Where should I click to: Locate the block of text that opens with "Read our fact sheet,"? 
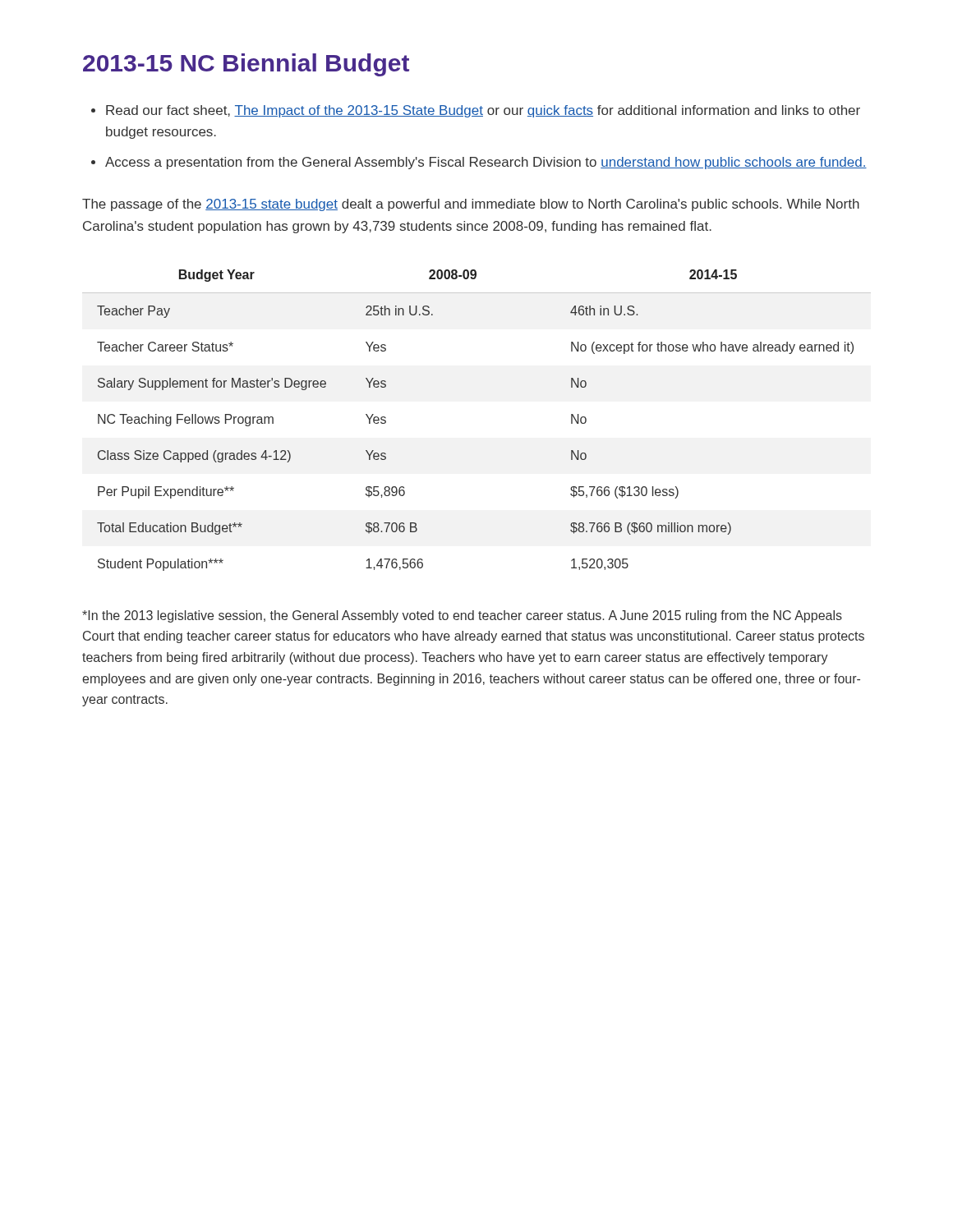click(x=483, y=121)
